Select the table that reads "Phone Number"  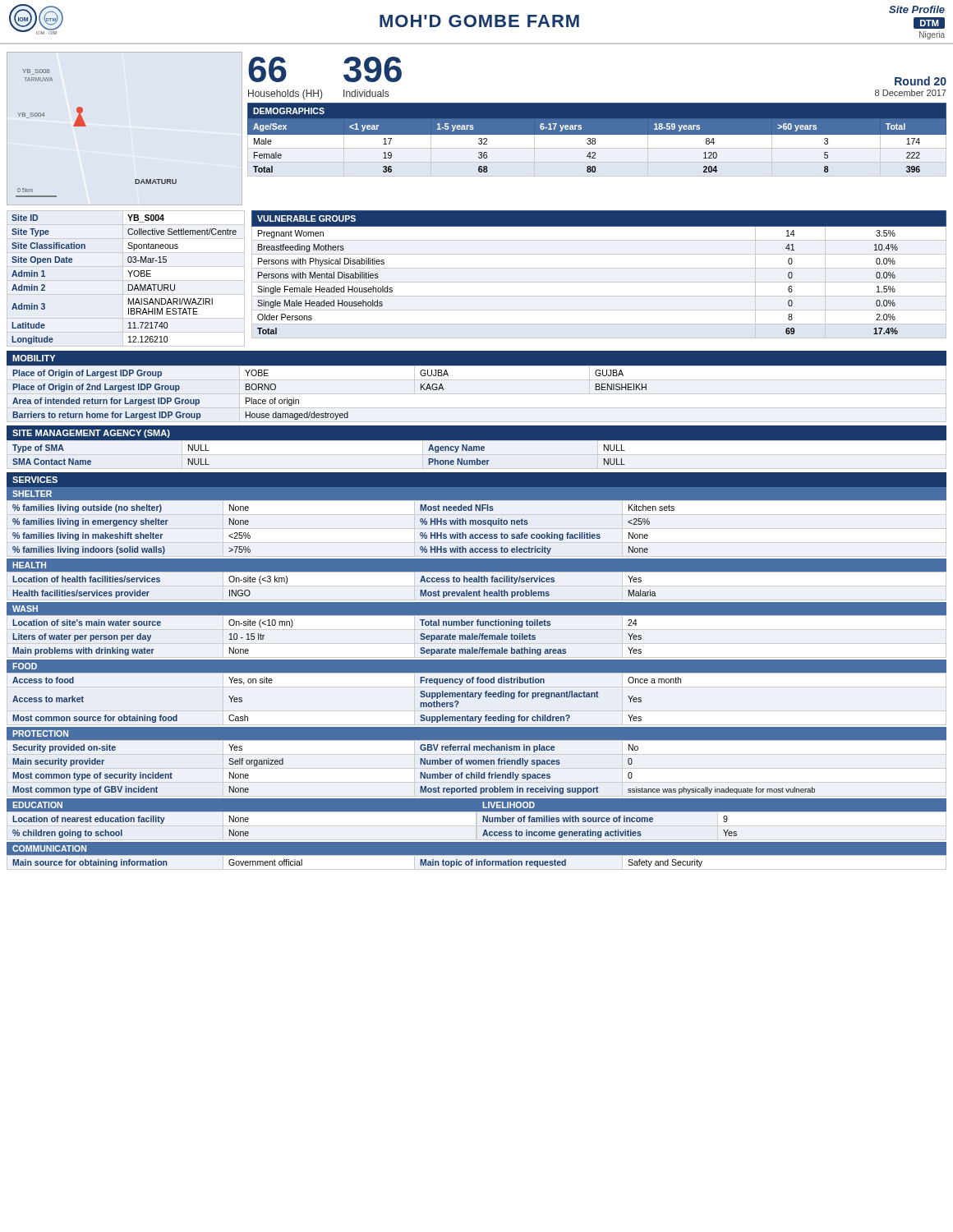pyautogui.click(x=476, y=455)
